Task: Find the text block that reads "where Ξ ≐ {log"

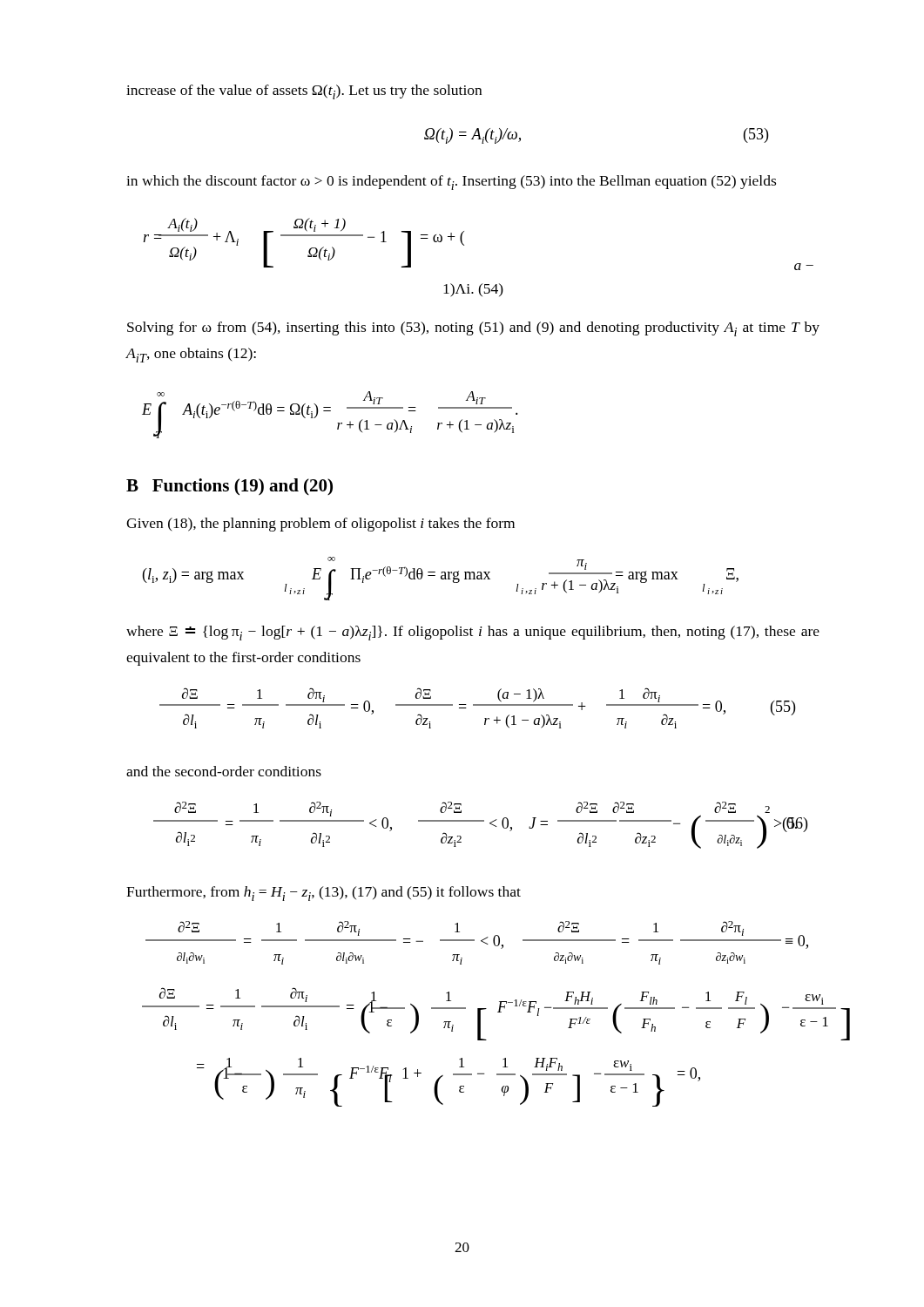Action: [473, 644]
